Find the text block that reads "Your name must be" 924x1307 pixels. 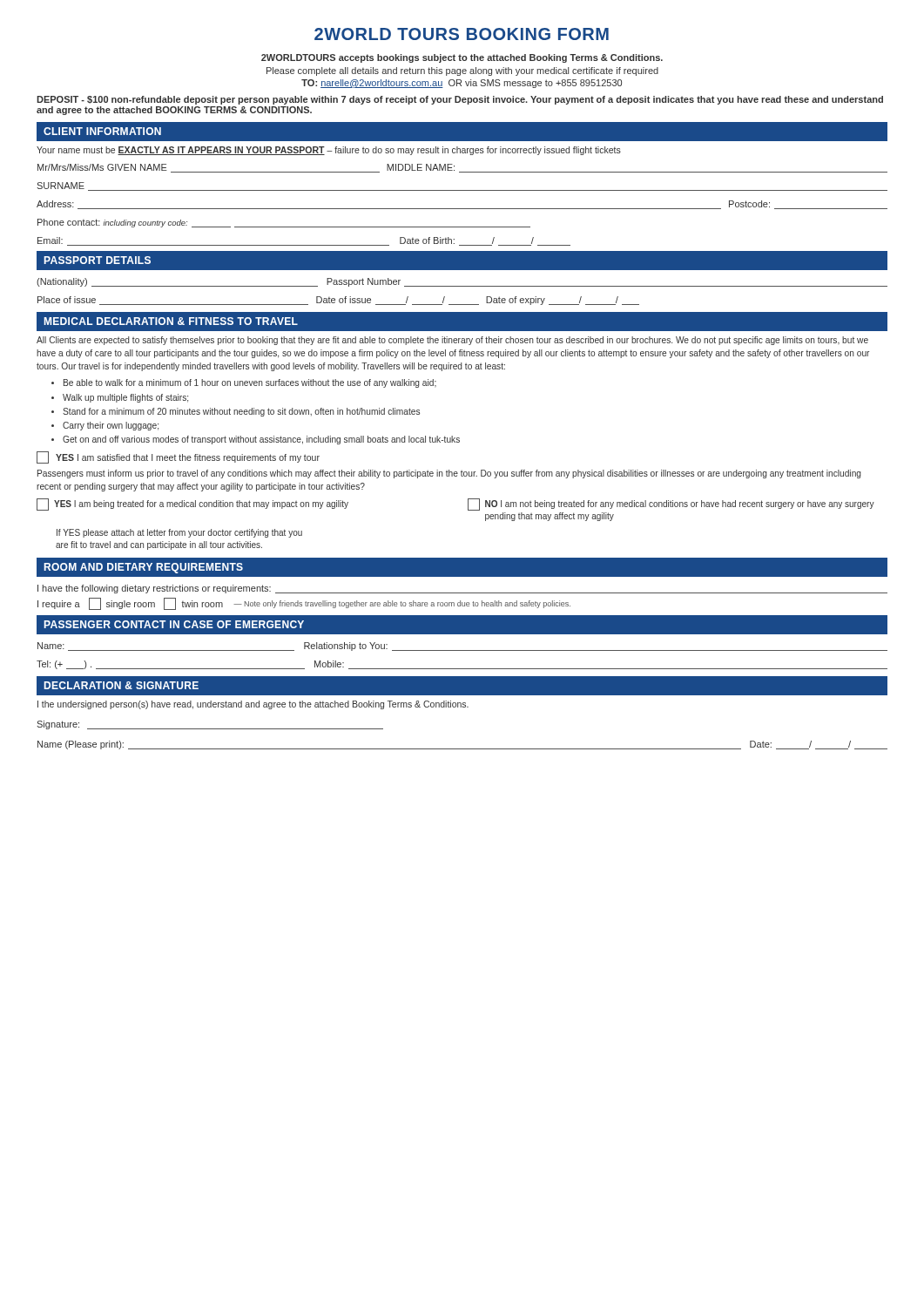pos(329,150)
